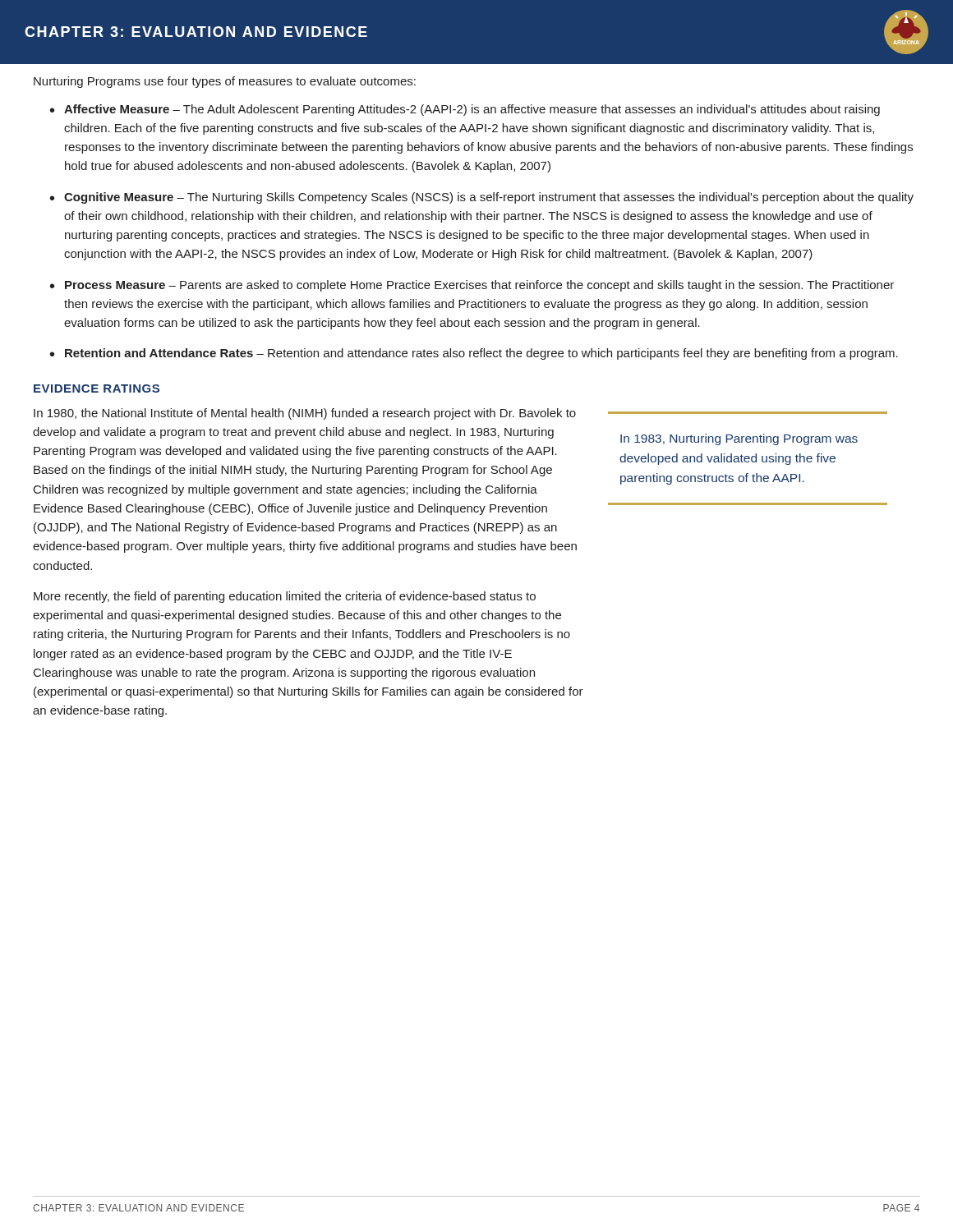
Task: Click on the list item that says "• Process Measure – Parents are asked to"
Action: point(485,303)
